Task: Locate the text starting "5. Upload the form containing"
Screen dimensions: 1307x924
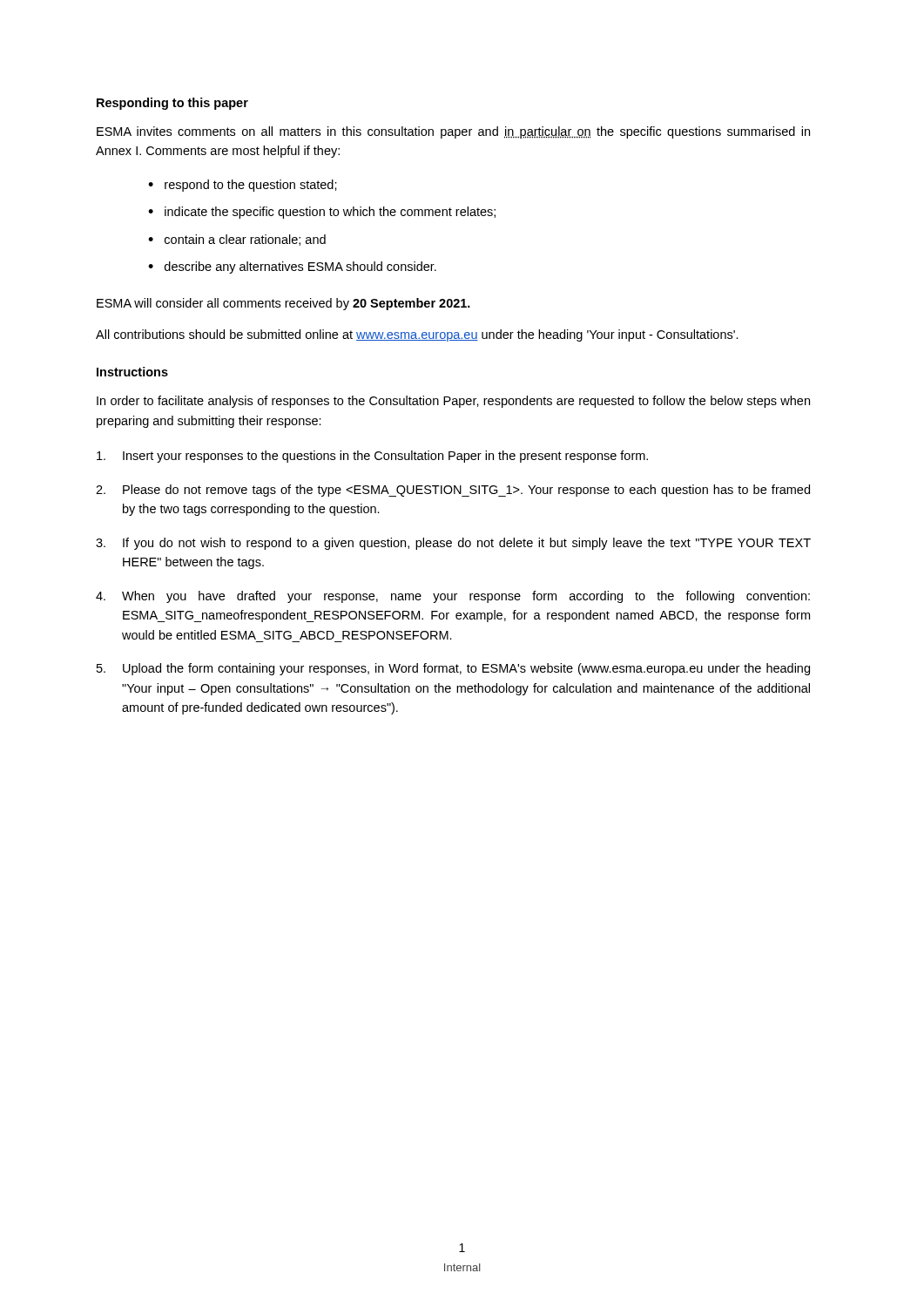Action: pyautogui.click(x=453, y=688)
